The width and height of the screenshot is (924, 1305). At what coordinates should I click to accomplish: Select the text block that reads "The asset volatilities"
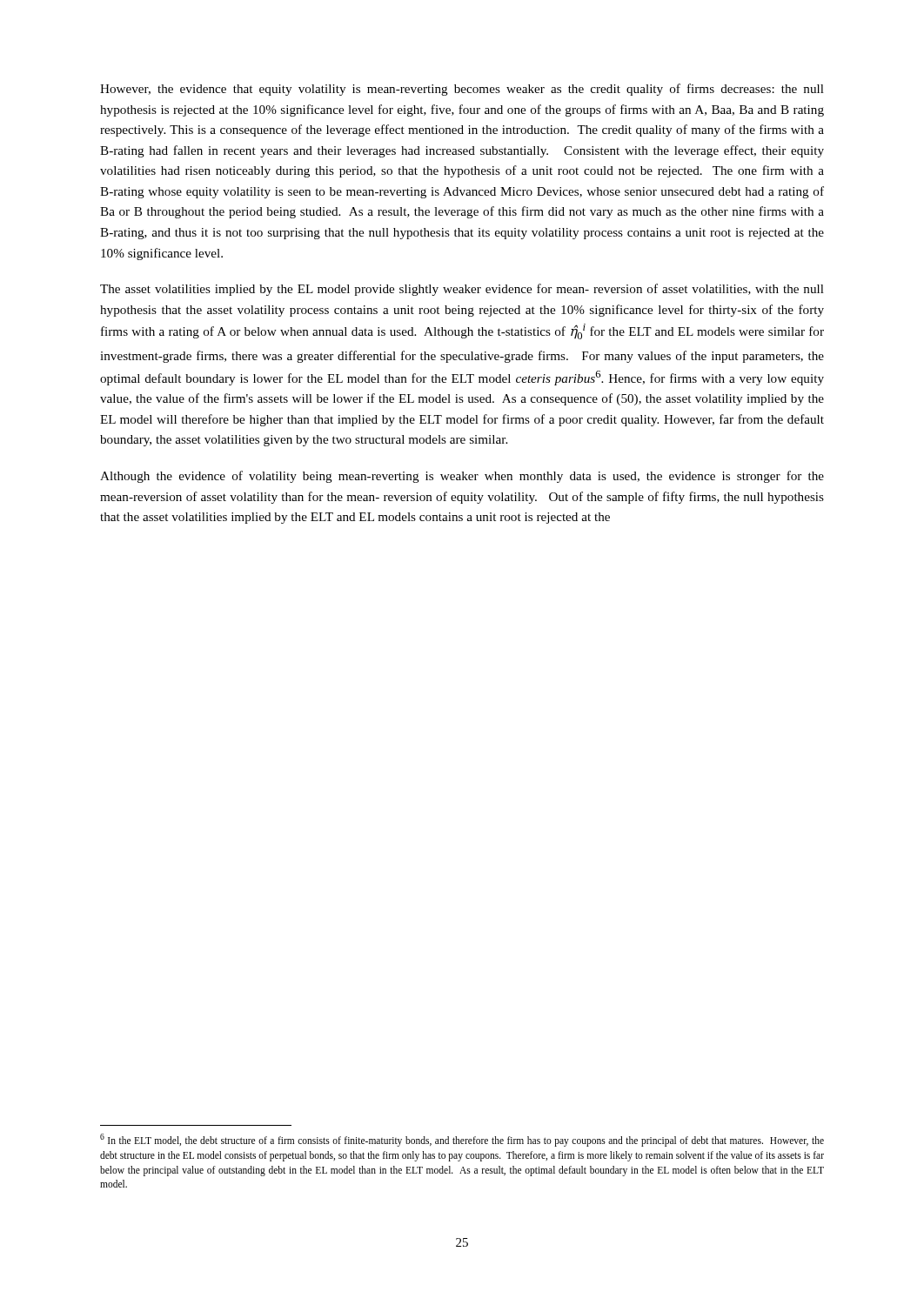pyautogui.click(x=462, y=364)
